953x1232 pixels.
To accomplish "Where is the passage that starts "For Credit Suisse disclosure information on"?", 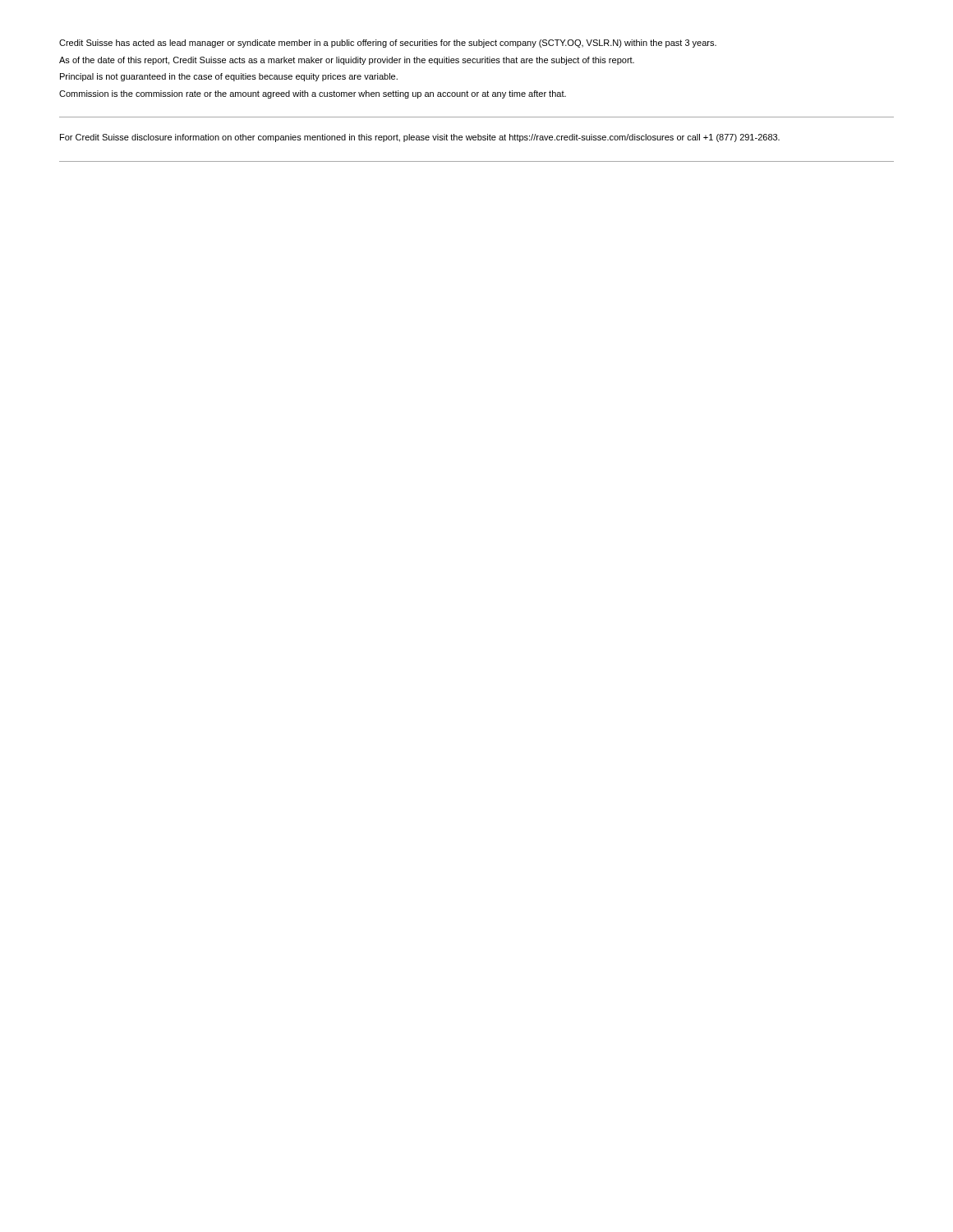I will [x=420, y=137].
